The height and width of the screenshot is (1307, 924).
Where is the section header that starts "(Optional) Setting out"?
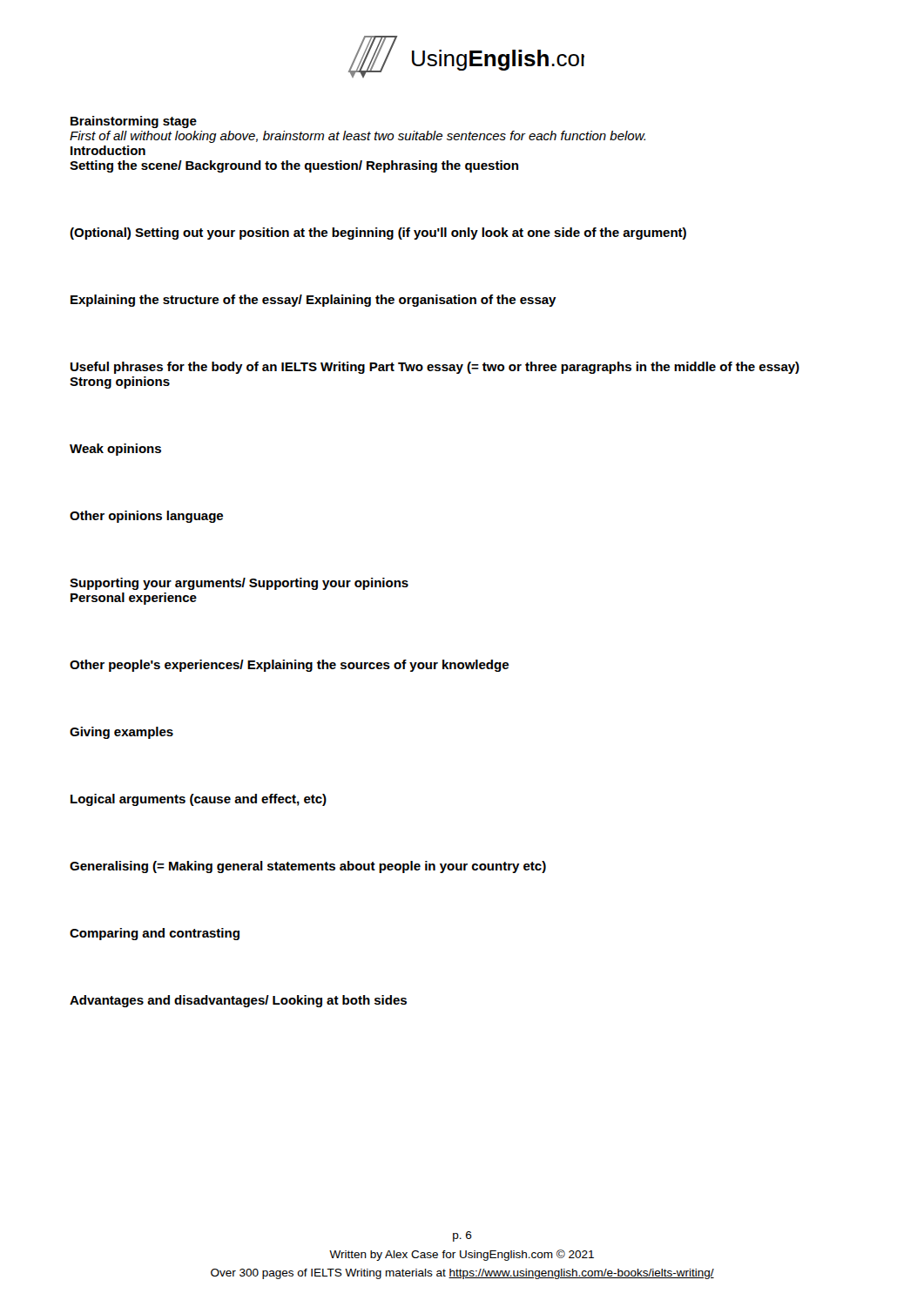point(378,232)
